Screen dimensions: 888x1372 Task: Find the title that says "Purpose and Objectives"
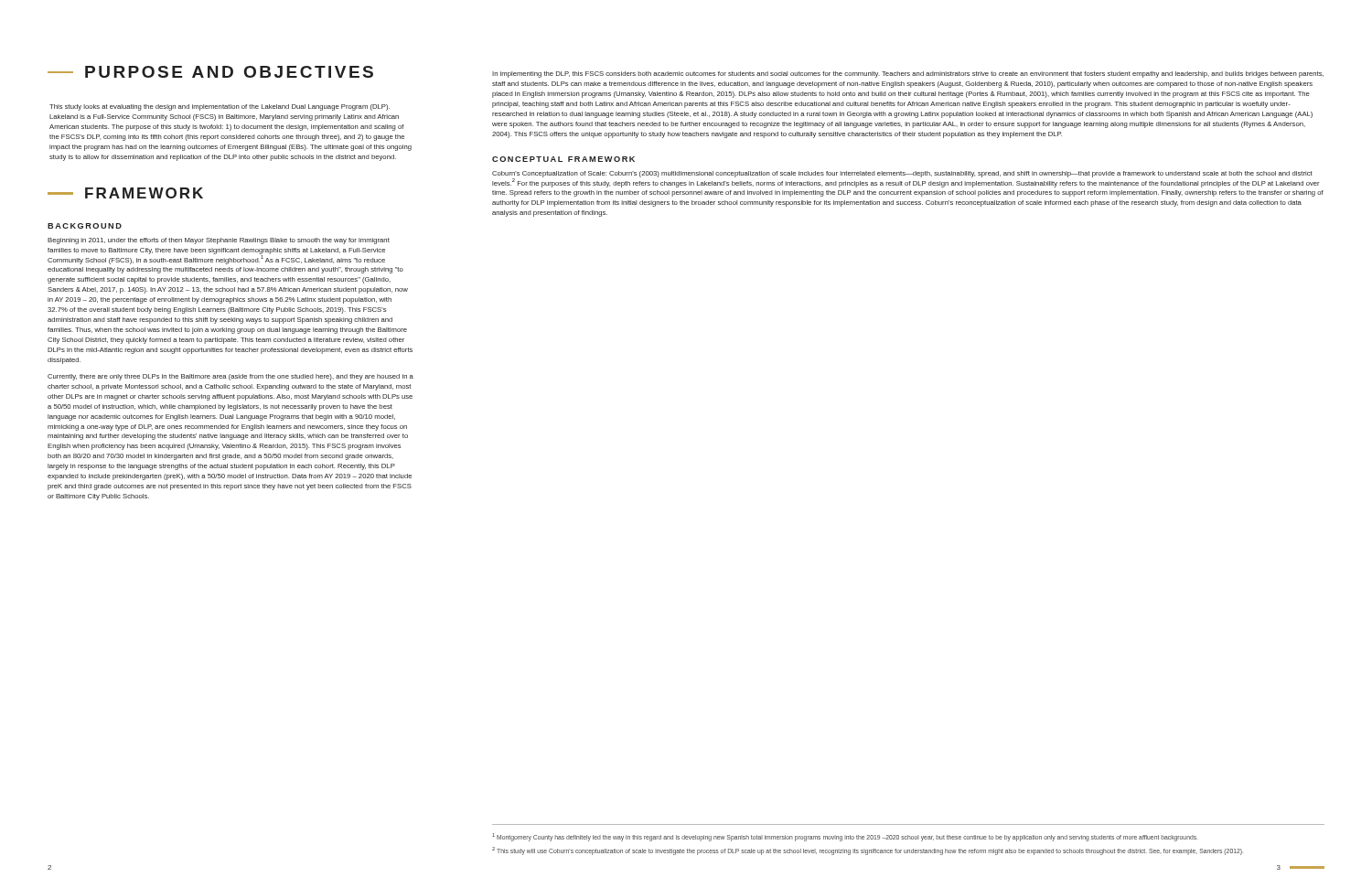[x=212, y=72]
